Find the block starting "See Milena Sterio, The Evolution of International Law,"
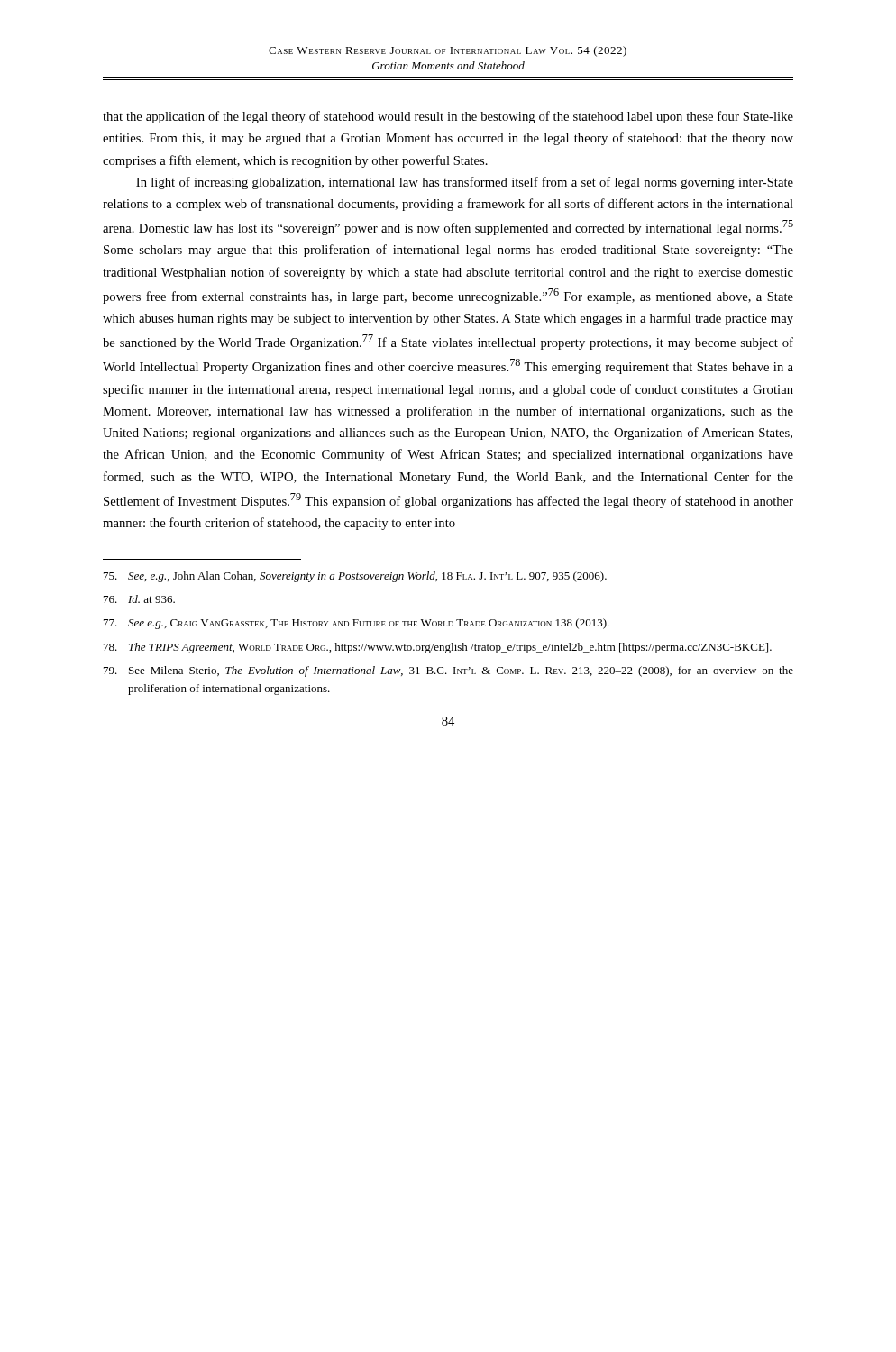The height and width of the screenshot is (1352, 896). (448, 680)
